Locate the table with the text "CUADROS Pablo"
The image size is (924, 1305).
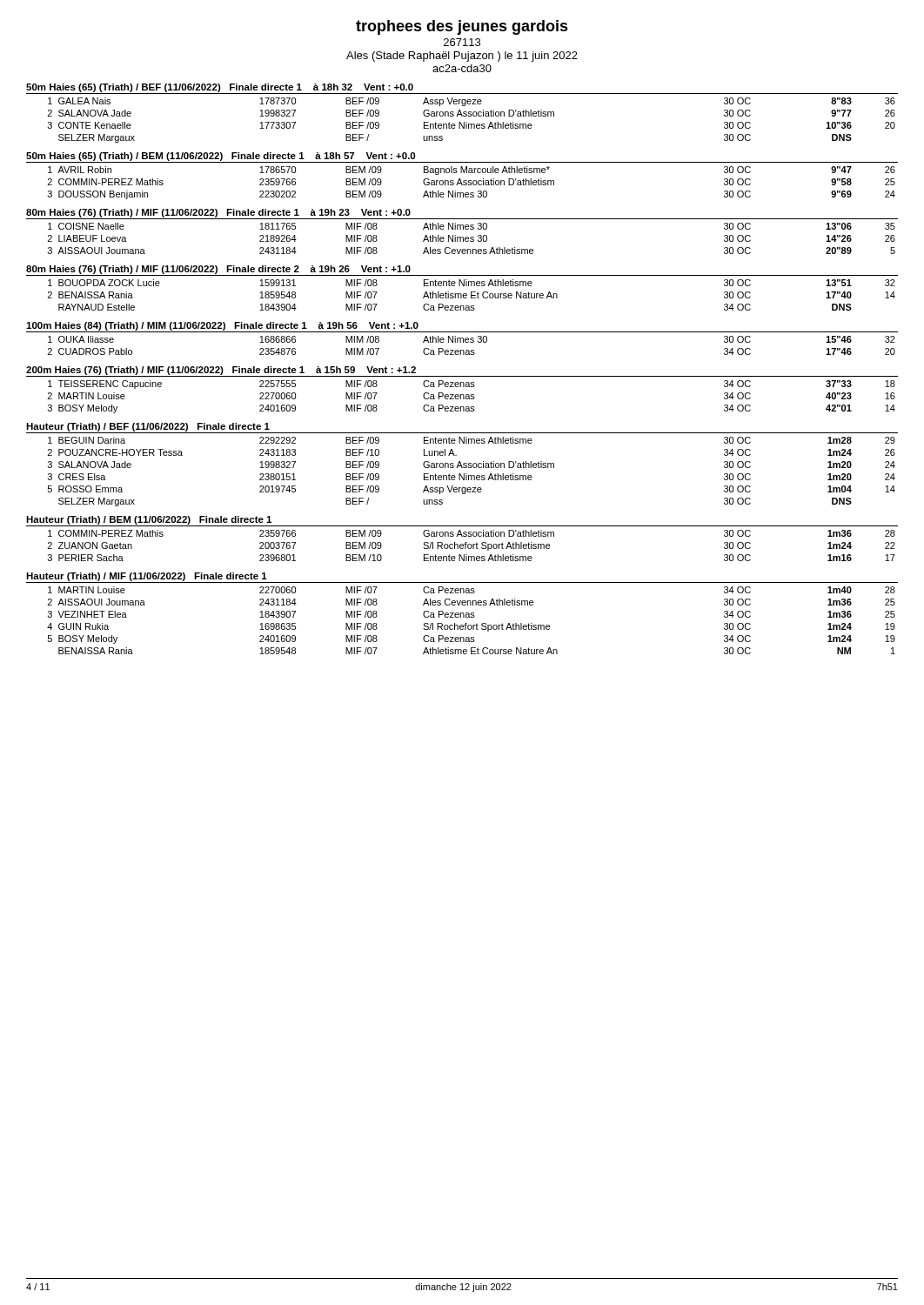[462, 345]
